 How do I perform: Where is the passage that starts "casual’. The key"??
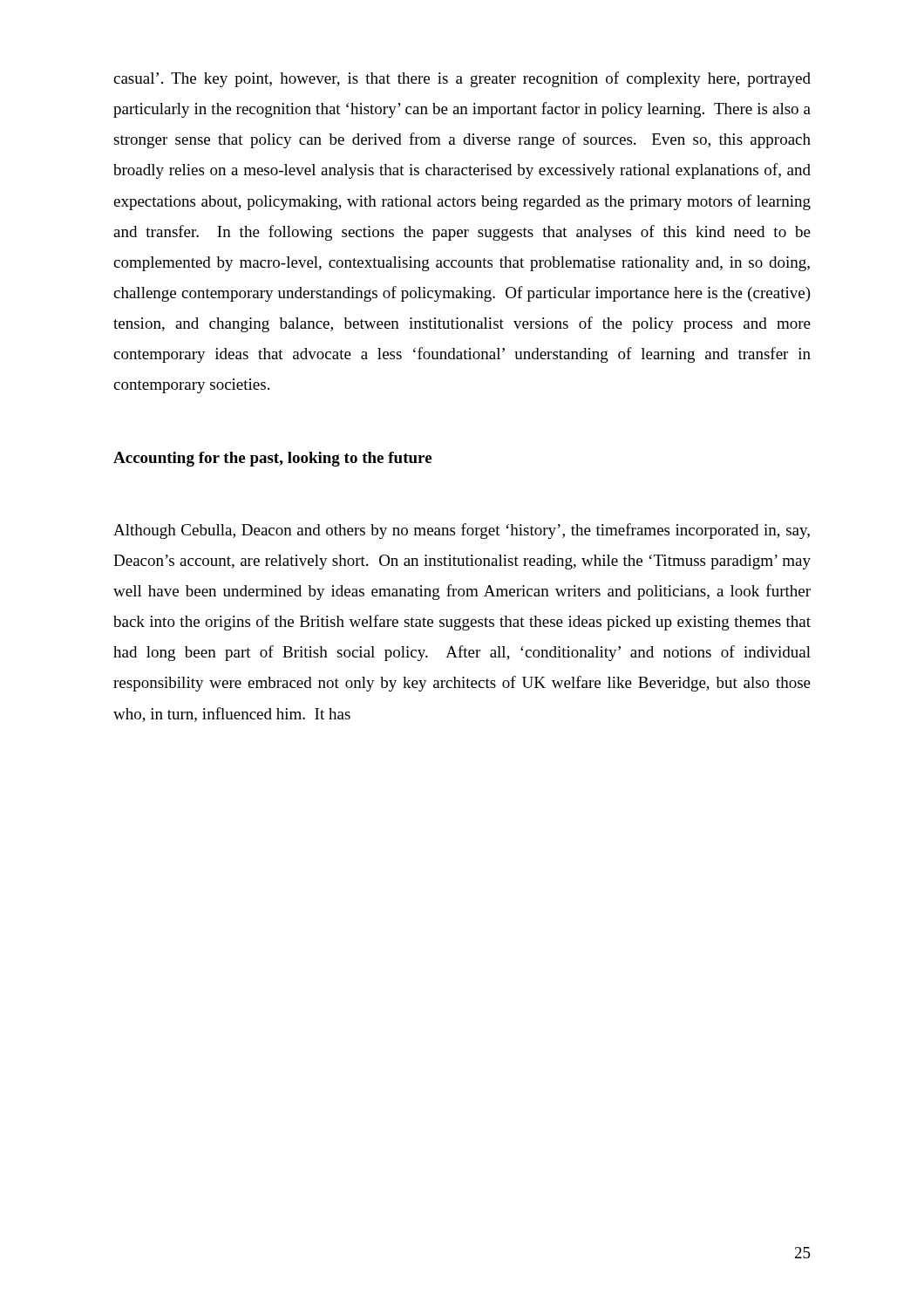point(462,231)
